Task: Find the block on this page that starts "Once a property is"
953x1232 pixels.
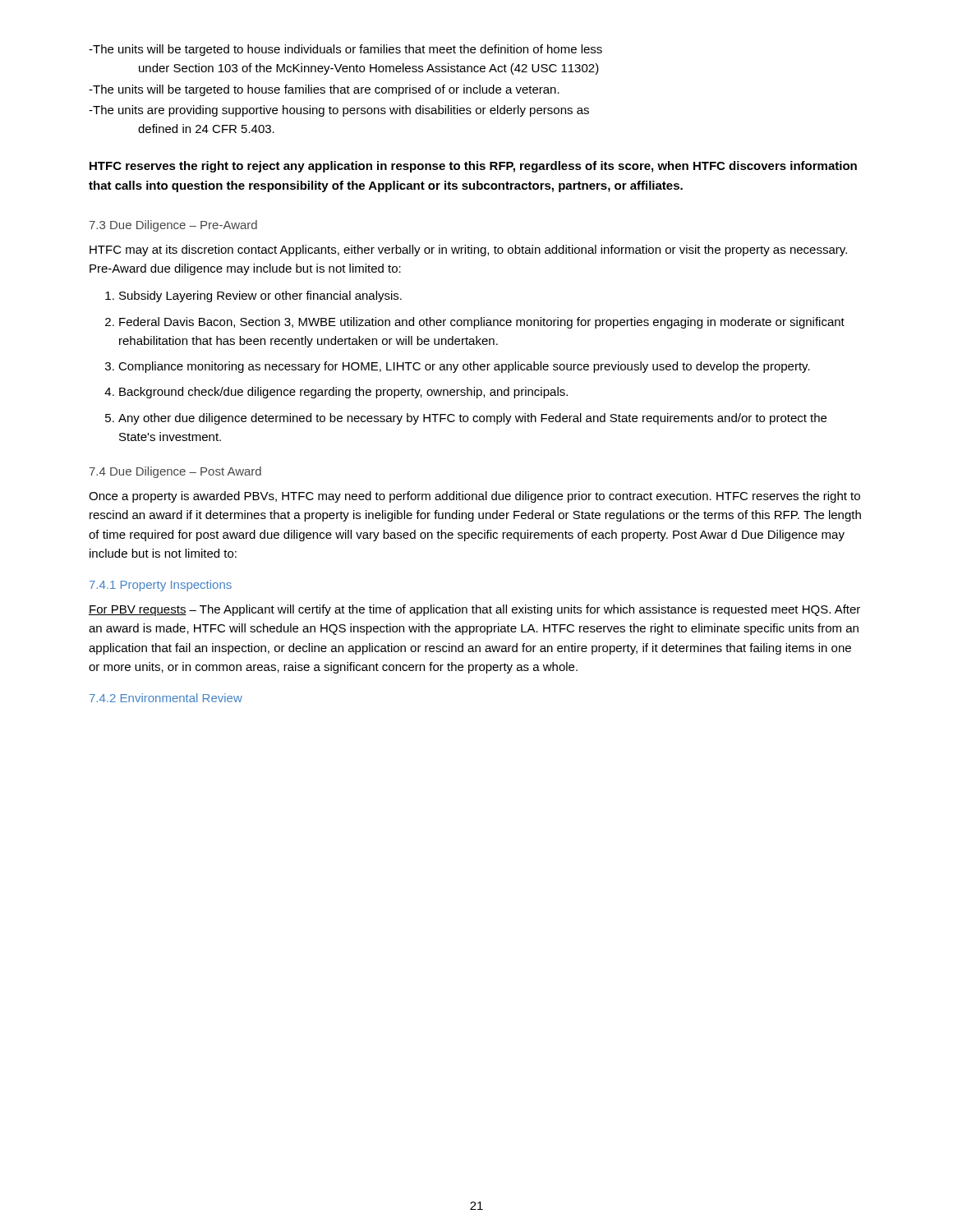Action: click(475, 524)
